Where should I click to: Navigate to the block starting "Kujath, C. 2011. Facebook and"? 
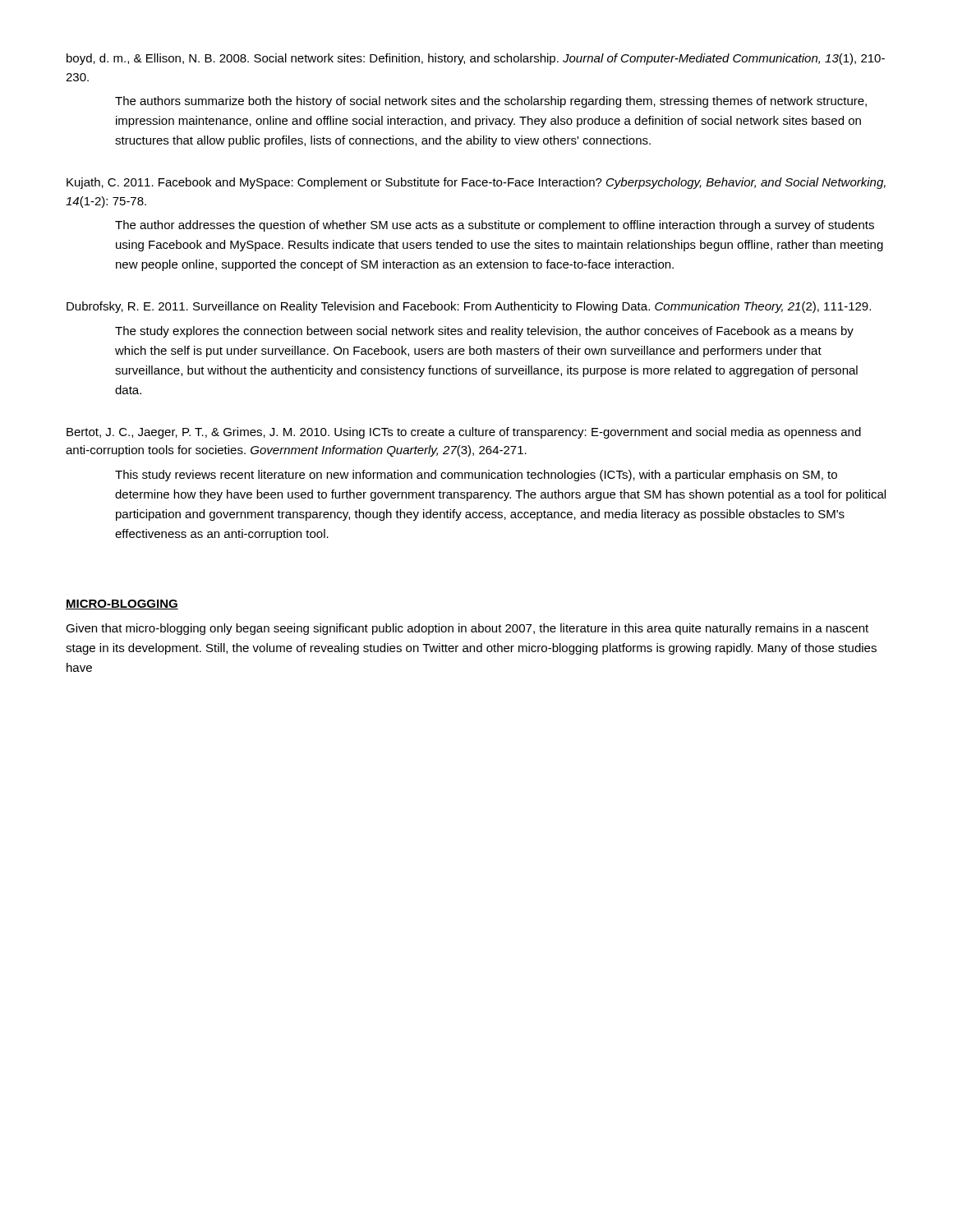point(476,224)
